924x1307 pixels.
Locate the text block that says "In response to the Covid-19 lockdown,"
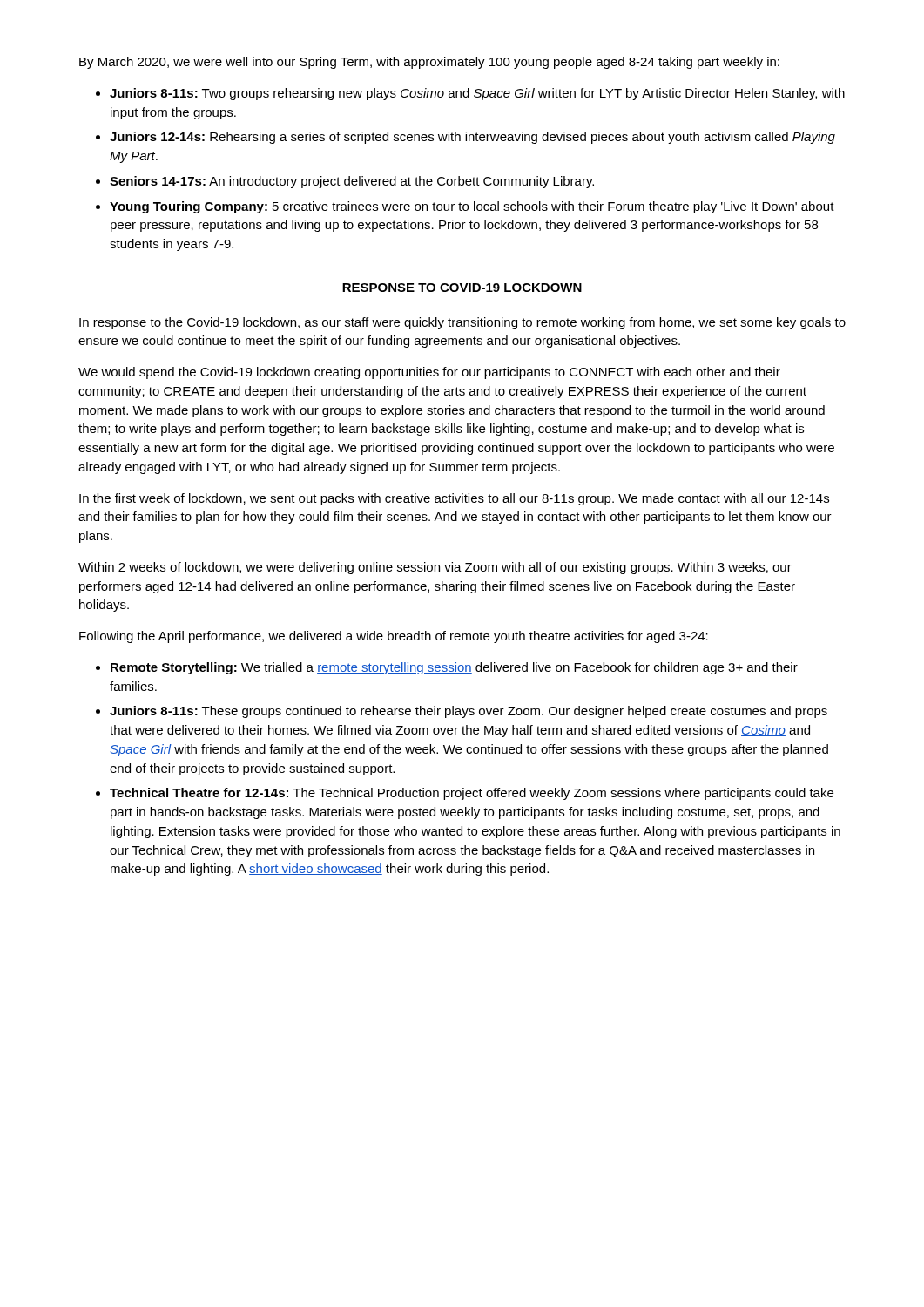pyautogui.click(x=462, y=331)
